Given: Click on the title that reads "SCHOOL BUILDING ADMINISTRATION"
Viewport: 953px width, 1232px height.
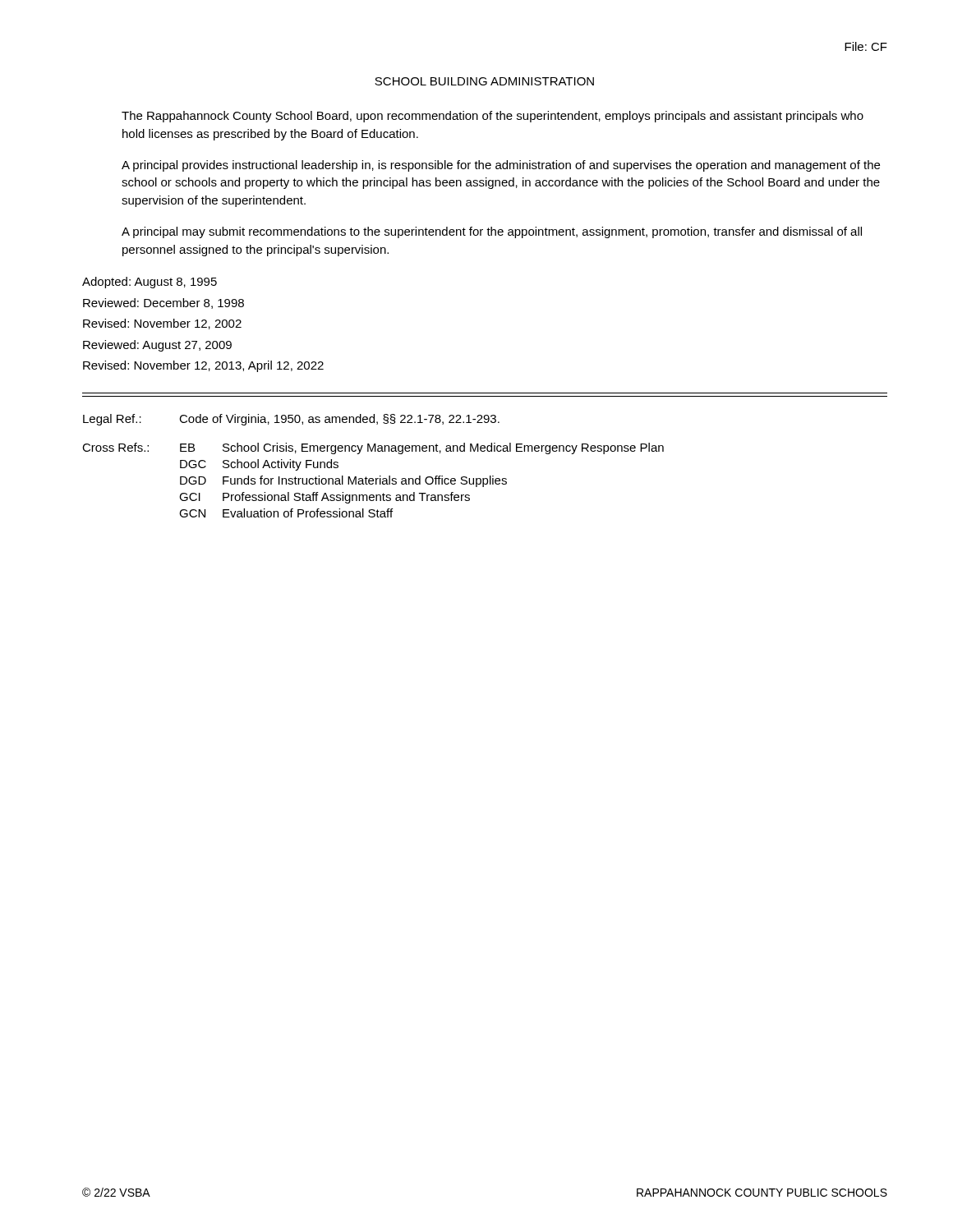Looking at the screenshot, I should coord(485,81).
